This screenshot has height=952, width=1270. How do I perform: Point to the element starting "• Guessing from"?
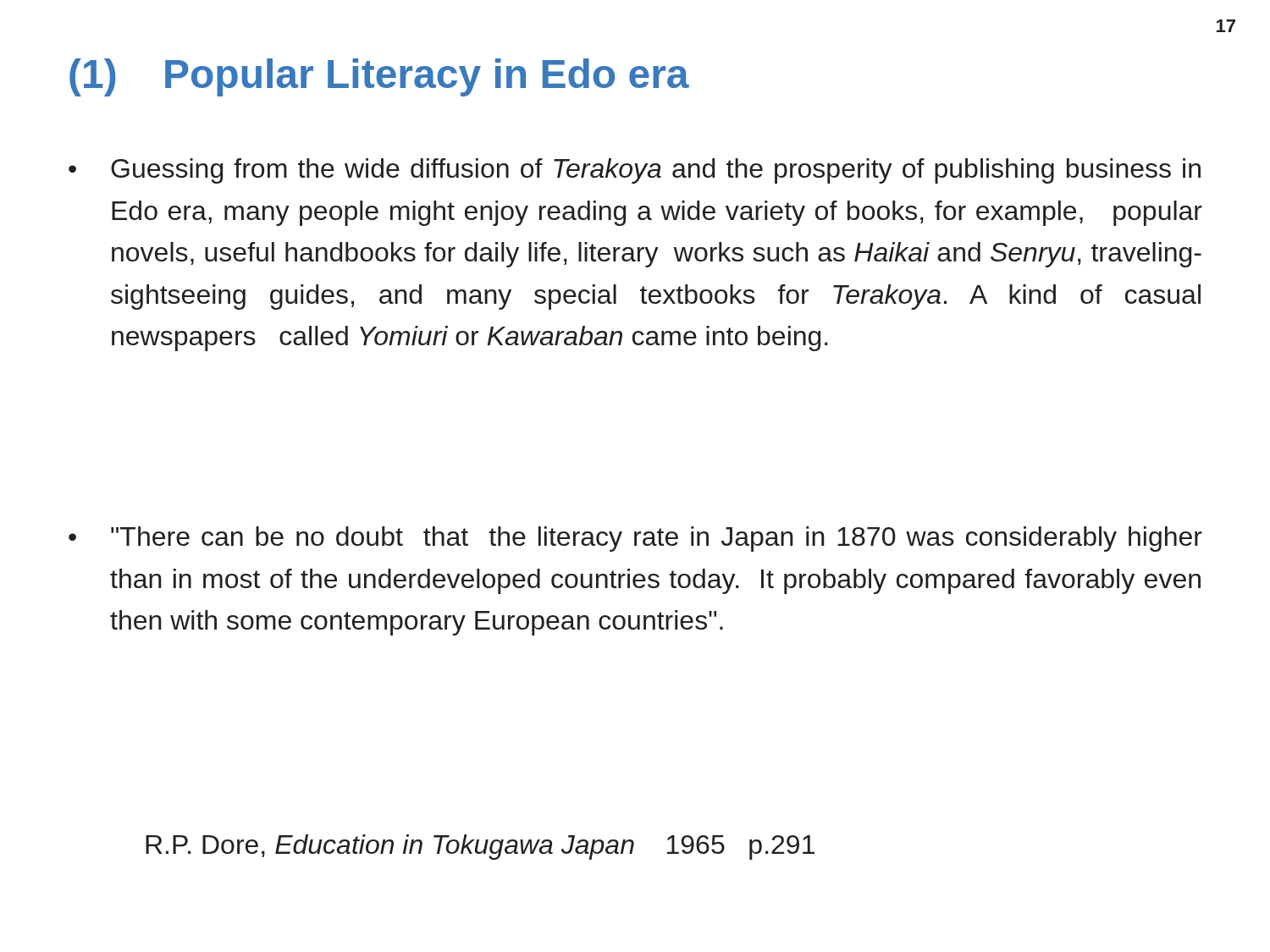coord(635,253)
